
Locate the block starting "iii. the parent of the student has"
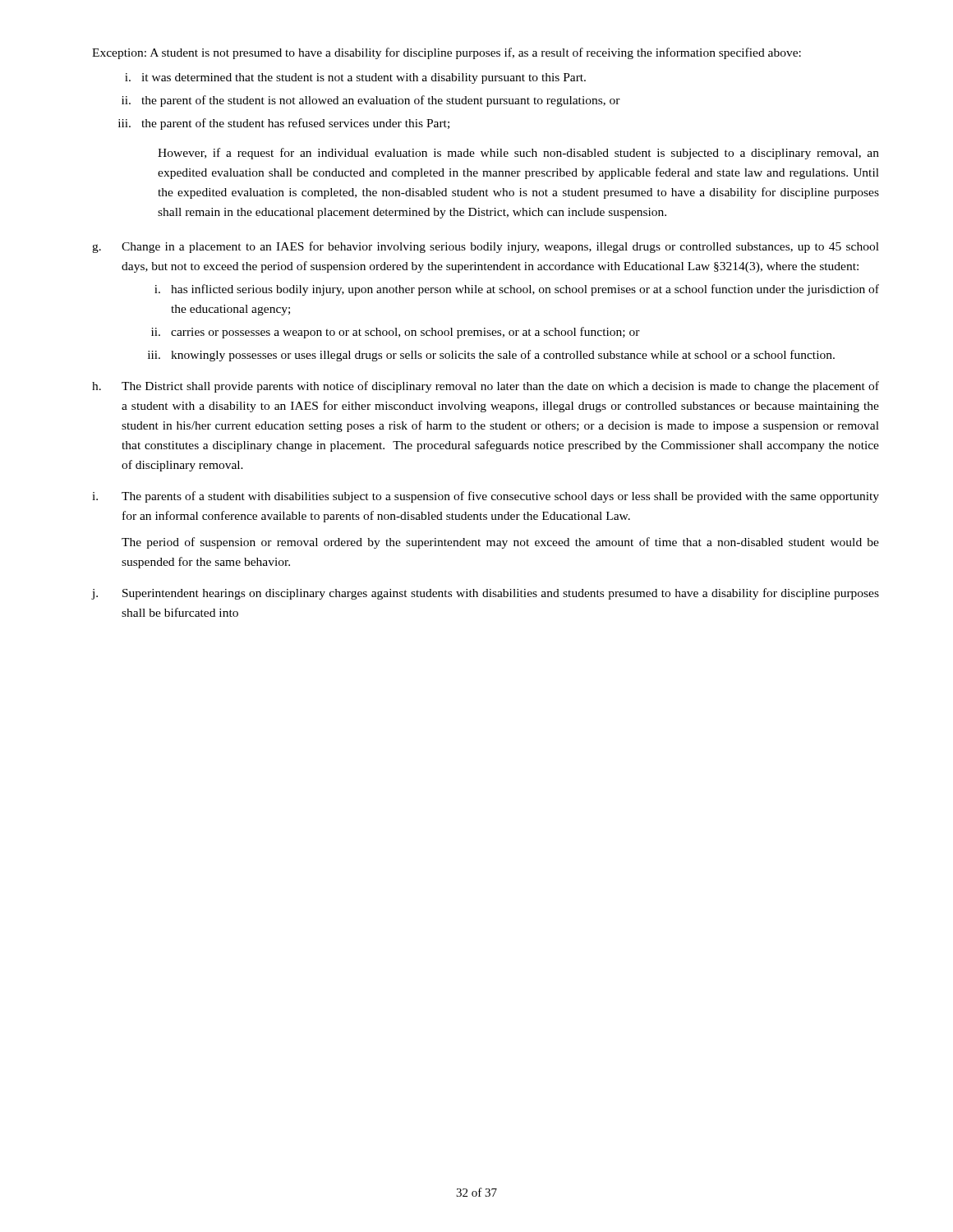[x=284, y=124]
